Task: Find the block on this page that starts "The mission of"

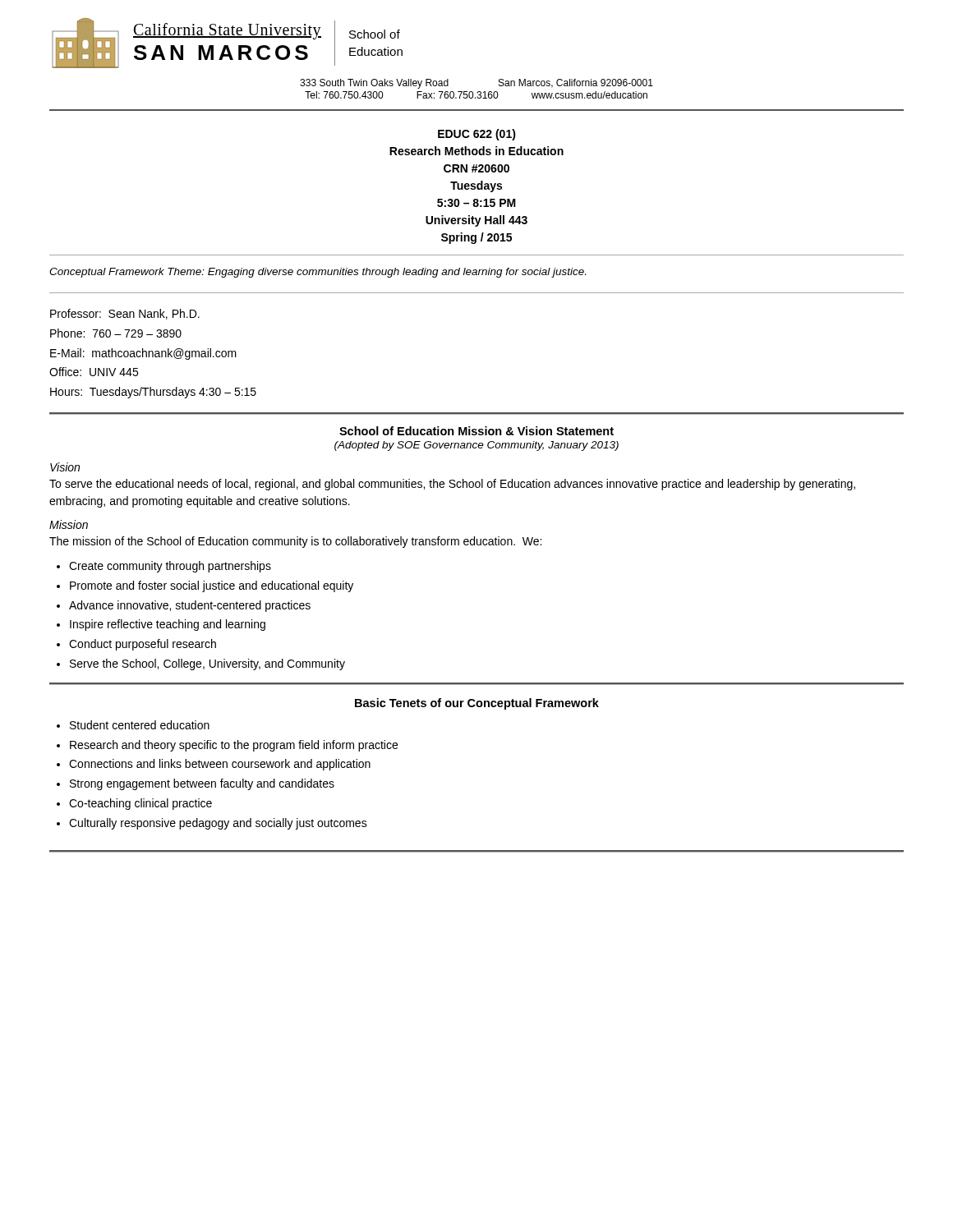Action: (296, 541)
